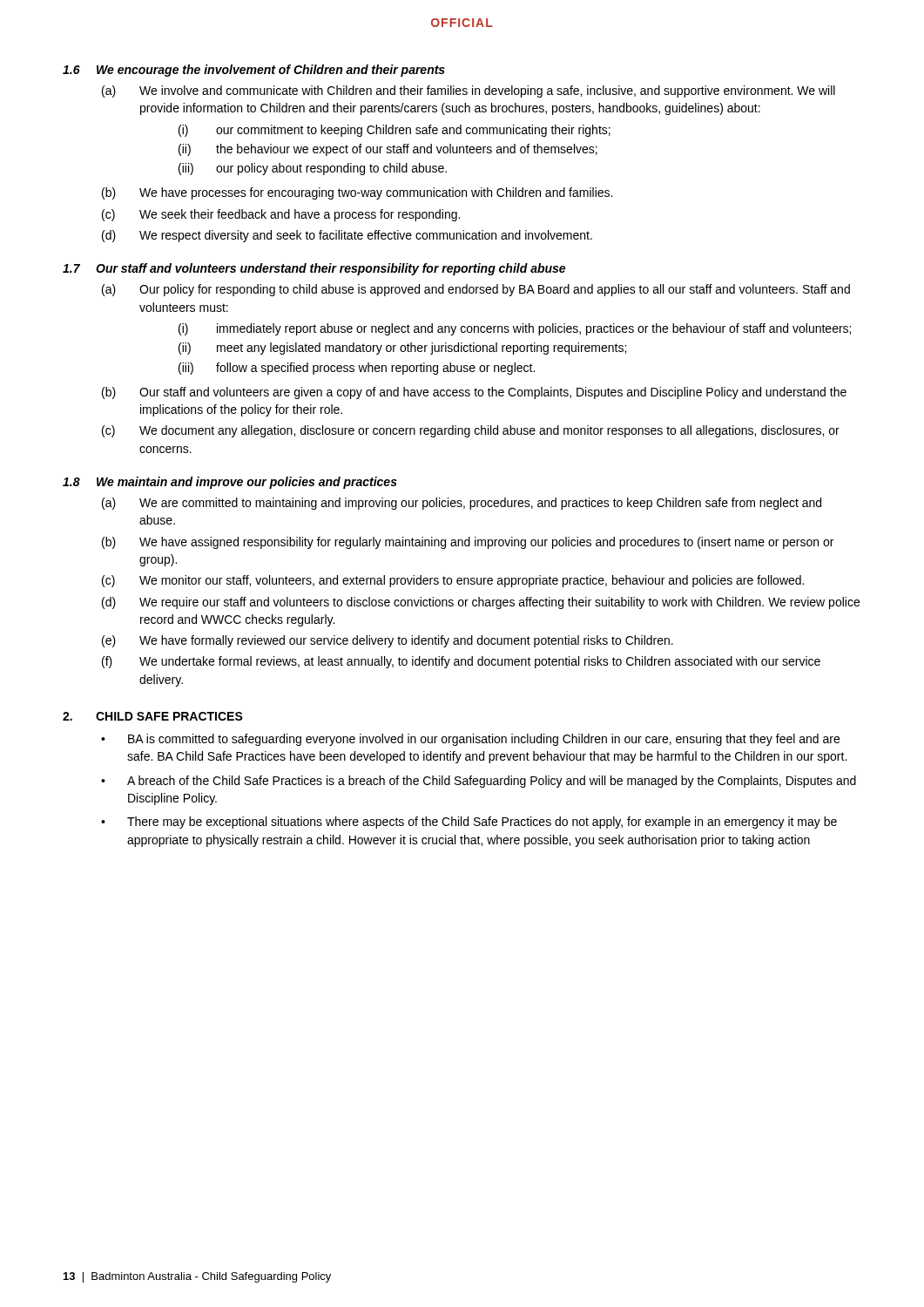Screen dimensions: 1307x924
Task: Locate the list item with the text "(b) We have processes for encouraging two-way communication"
Action: coord(462,193)
